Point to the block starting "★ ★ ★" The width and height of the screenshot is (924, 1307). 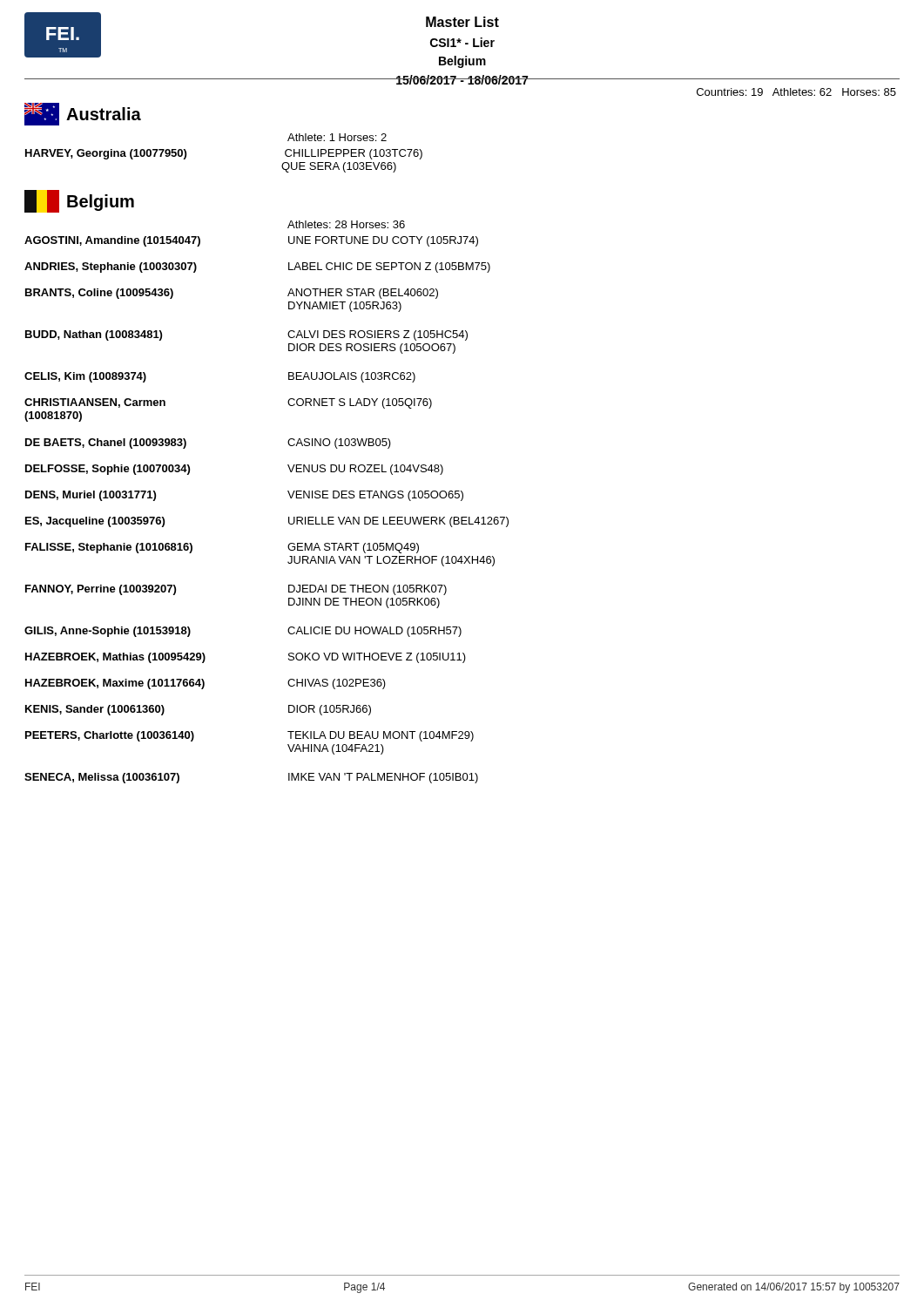pos(83,114)
